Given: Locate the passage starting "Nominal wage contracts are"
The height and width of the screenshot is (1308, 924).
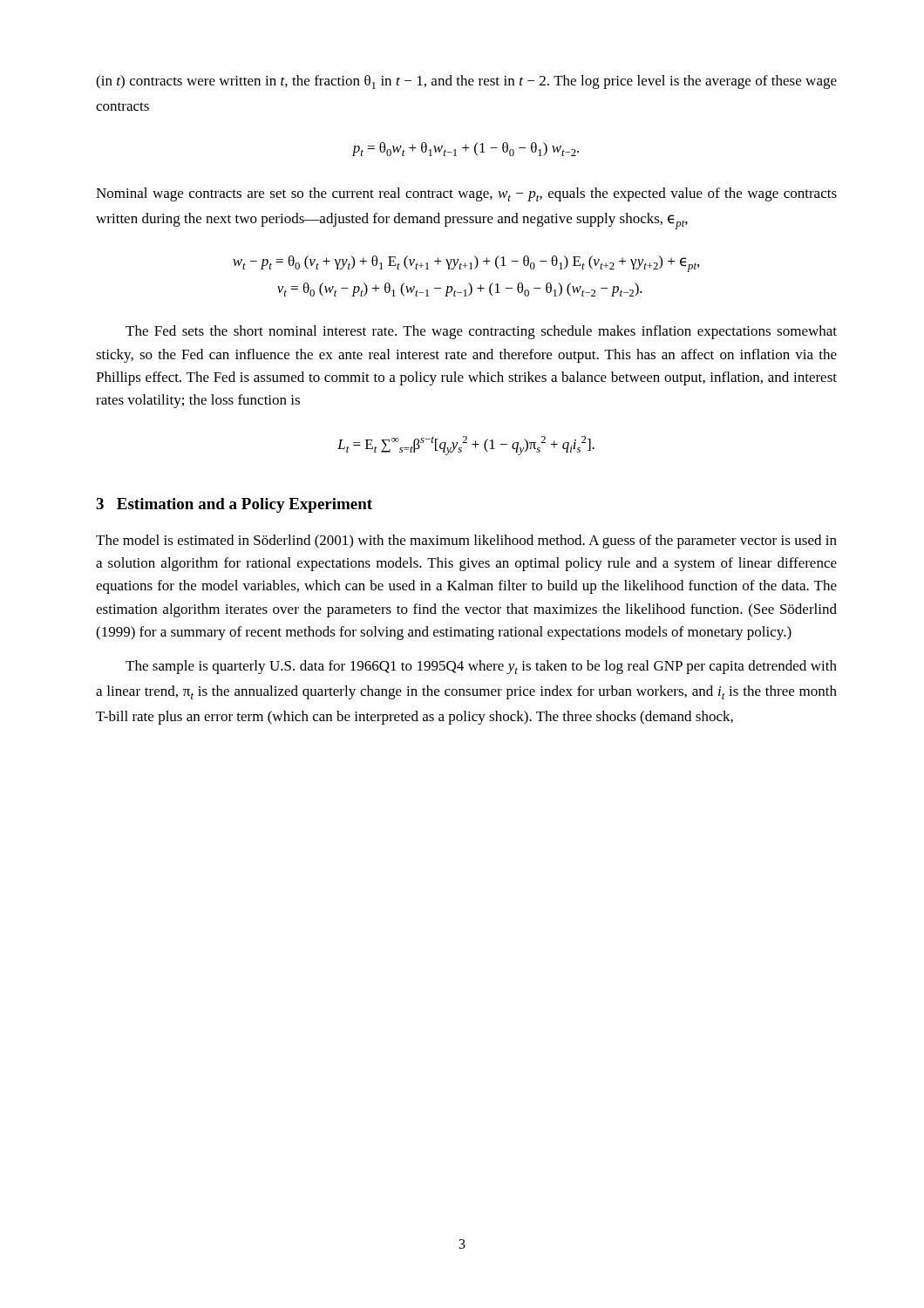Looking at the screenshot, I should point(466,207).
